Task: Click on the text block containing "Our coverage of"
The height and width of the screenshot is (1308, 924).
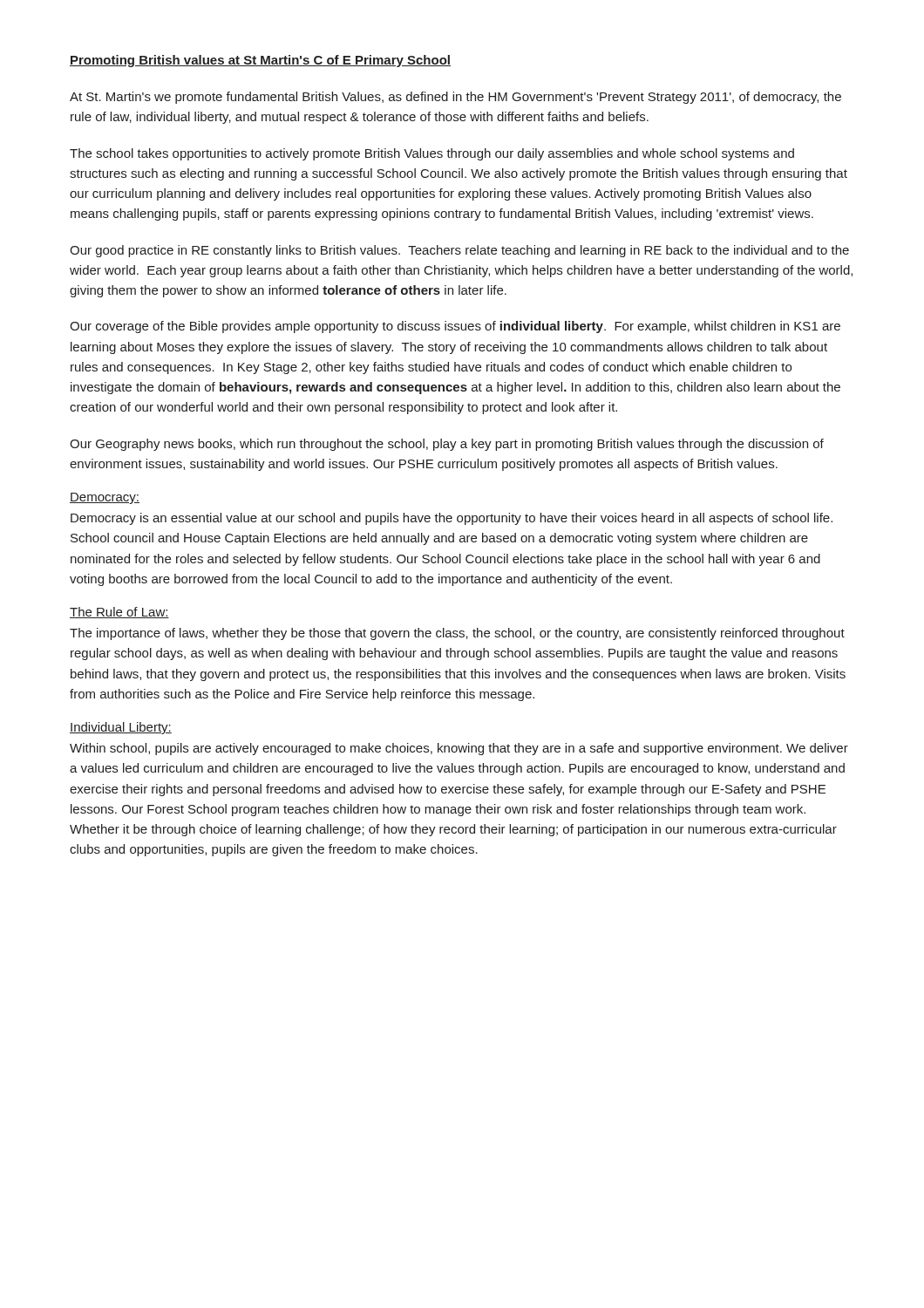Action: pyautogui.click(x=455, y=366)
